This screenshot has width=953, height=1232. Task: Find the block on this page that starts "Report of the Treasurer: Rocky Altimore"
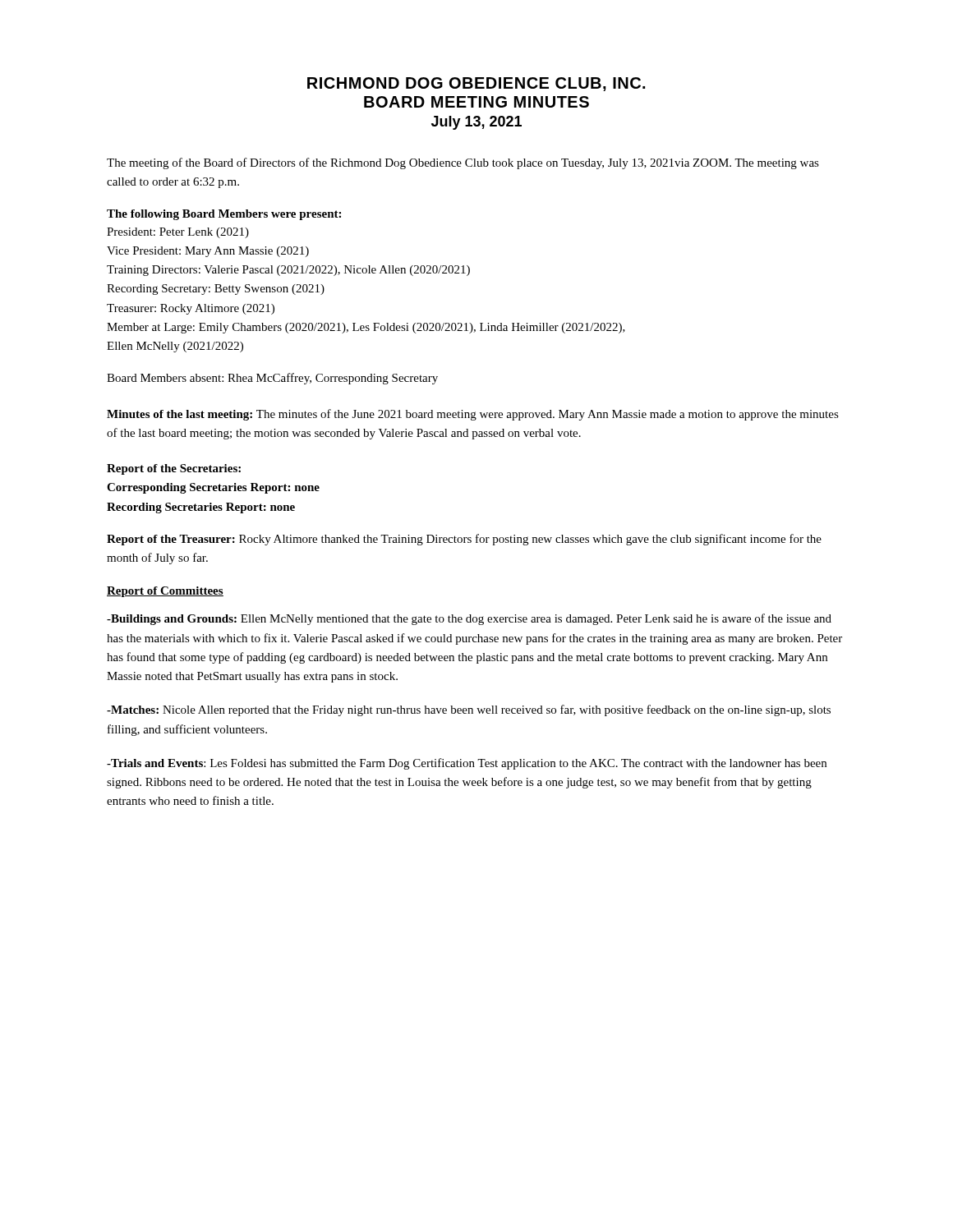(x=464, y=548)
